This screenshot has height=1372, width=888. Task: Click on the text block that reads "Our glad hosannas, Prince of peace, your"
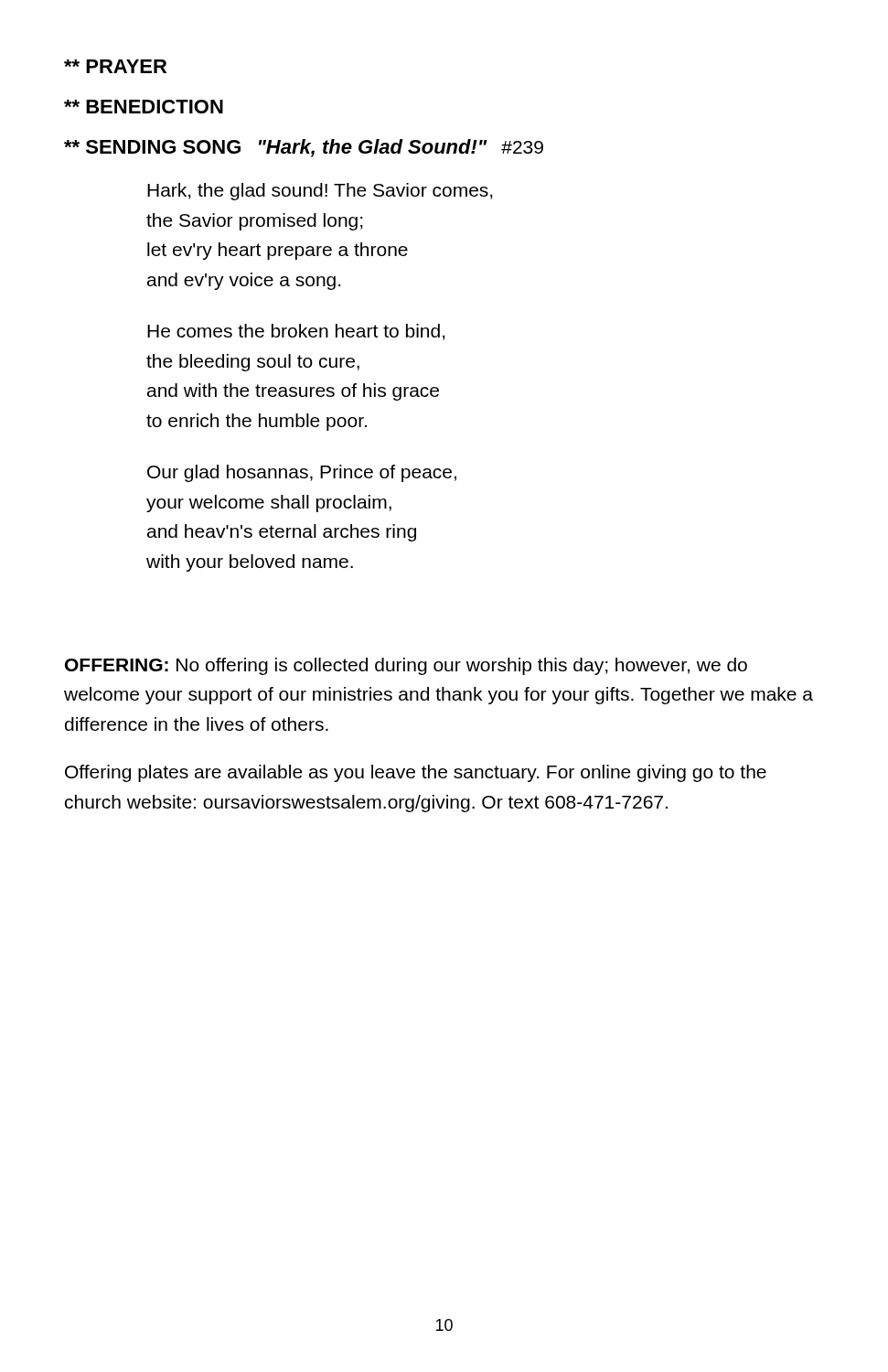pos(302,516)
